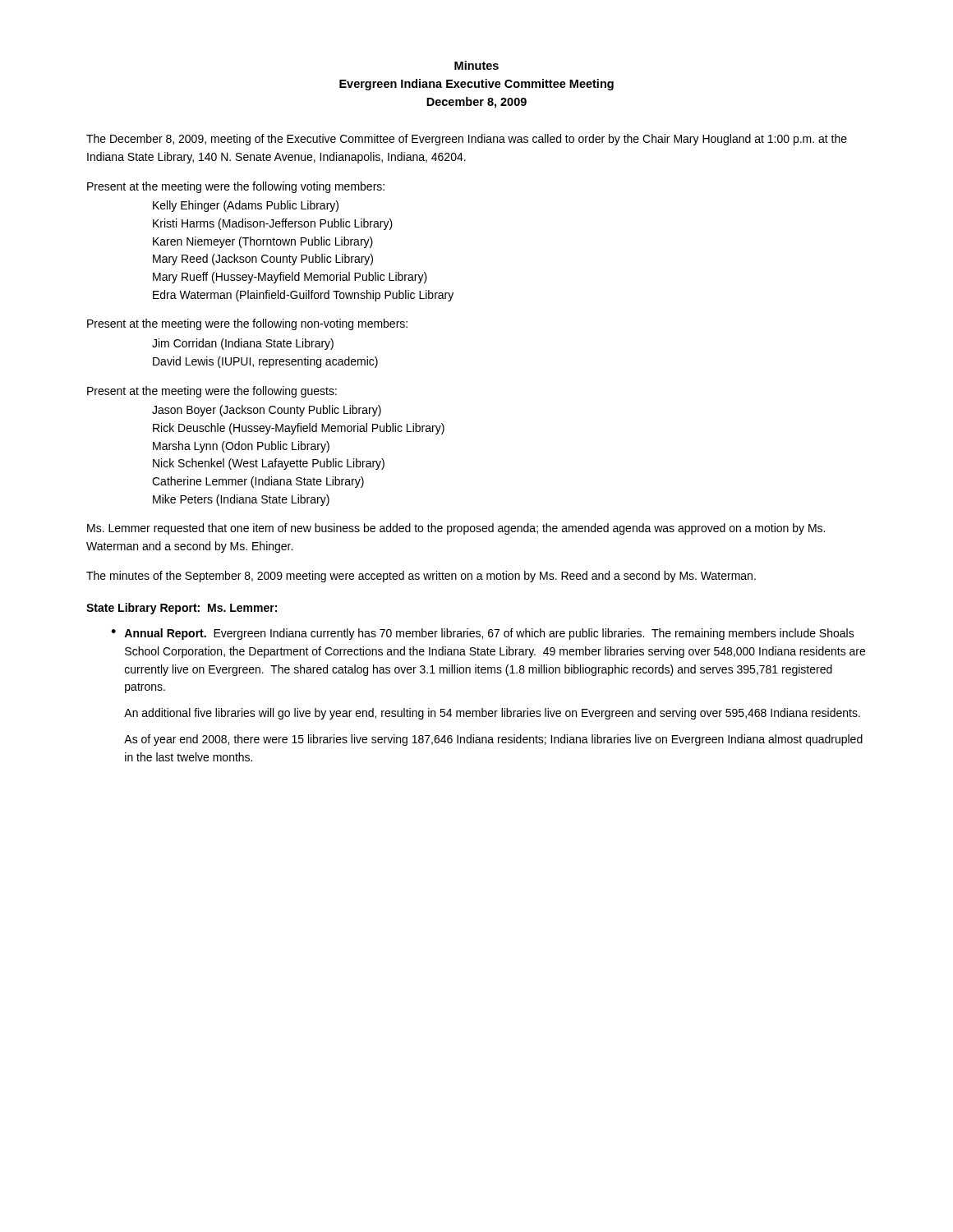Viewport: 953px width, 1232px height.
Task: Navigate to the element starting "The December 8, 2009, meeting"
Action: (467, 148)
